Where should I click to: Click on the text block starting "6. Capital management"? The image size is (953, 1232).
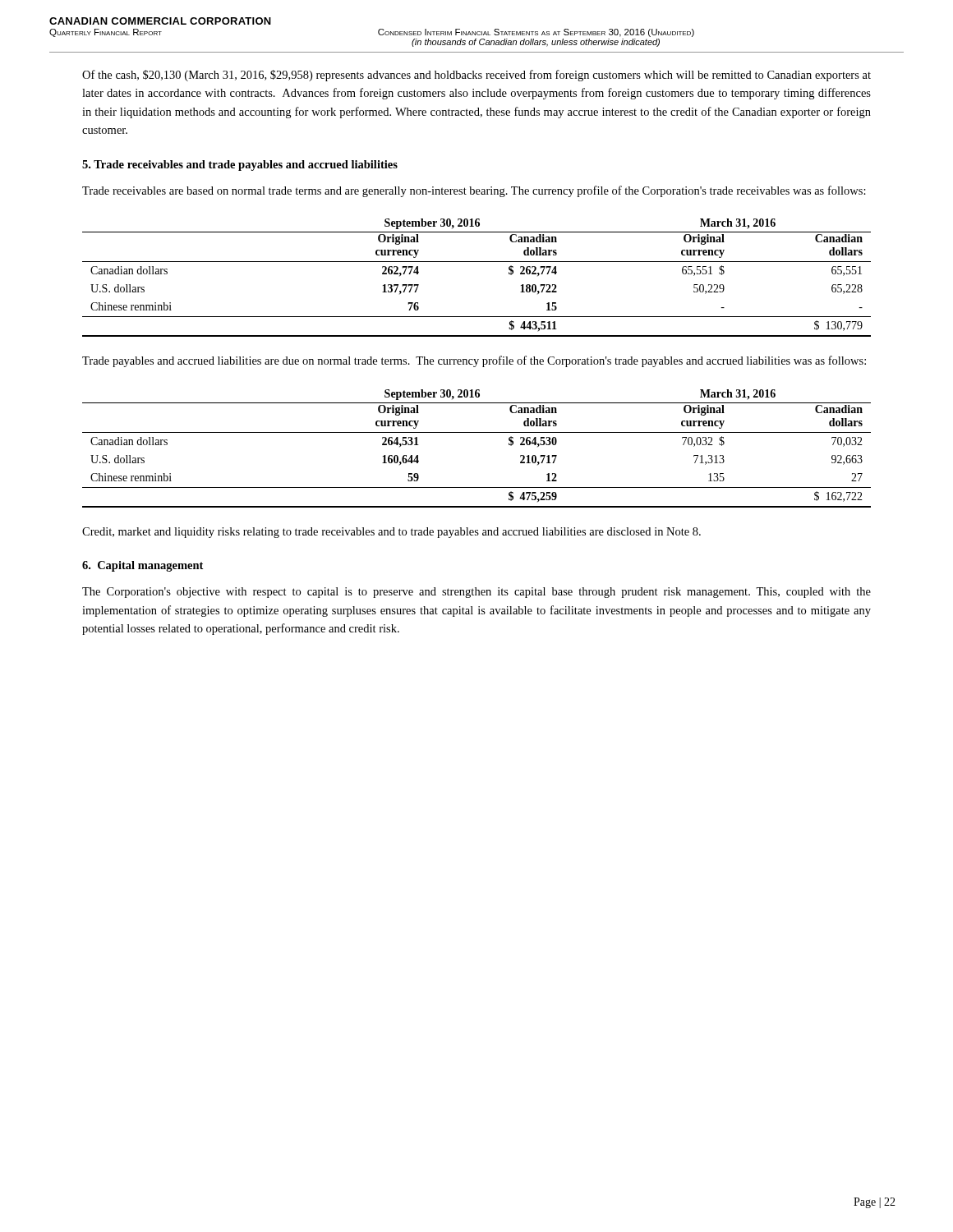pos(143,565)
